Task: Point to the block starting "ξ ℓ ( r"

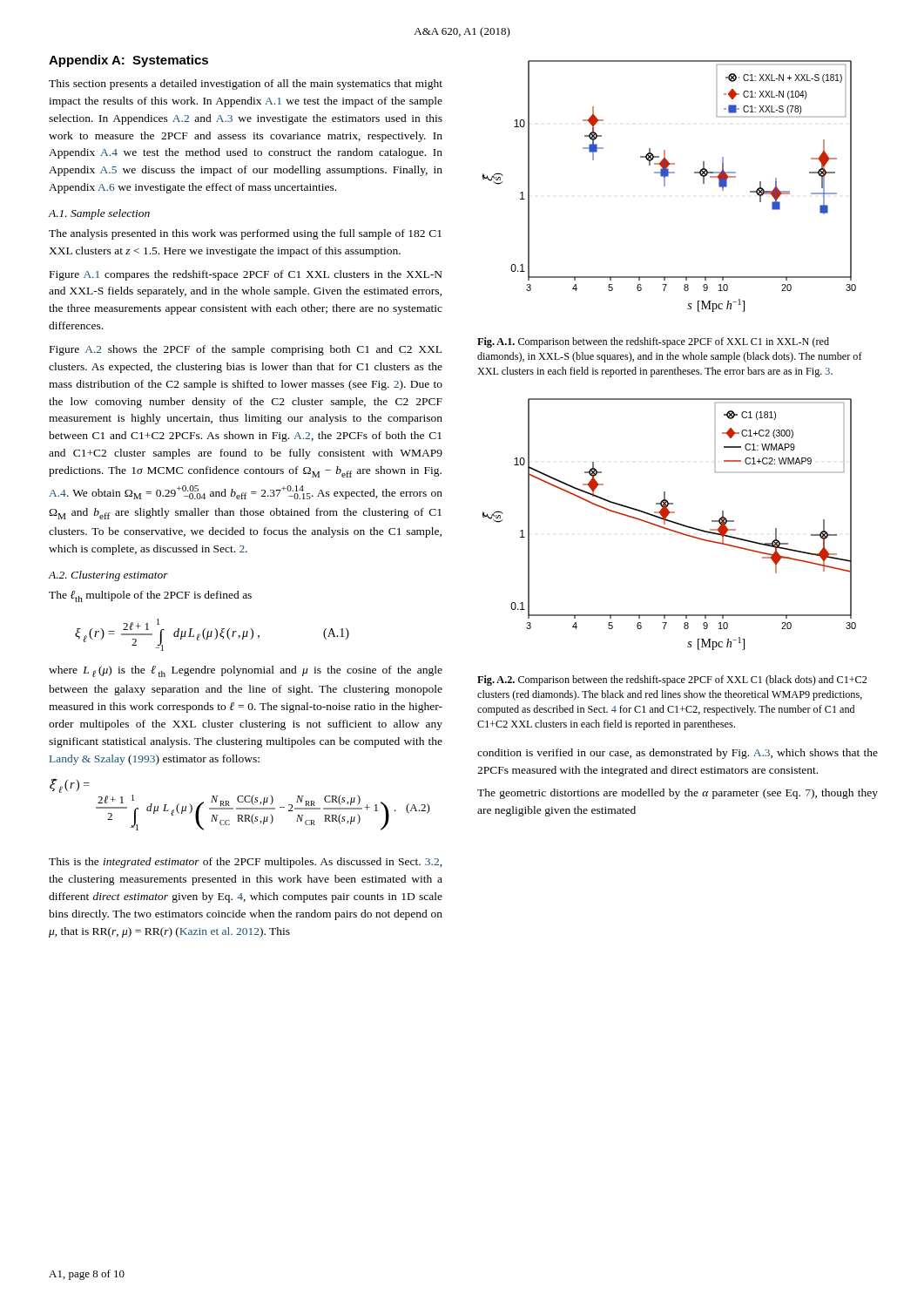Action: click(214, 632)
